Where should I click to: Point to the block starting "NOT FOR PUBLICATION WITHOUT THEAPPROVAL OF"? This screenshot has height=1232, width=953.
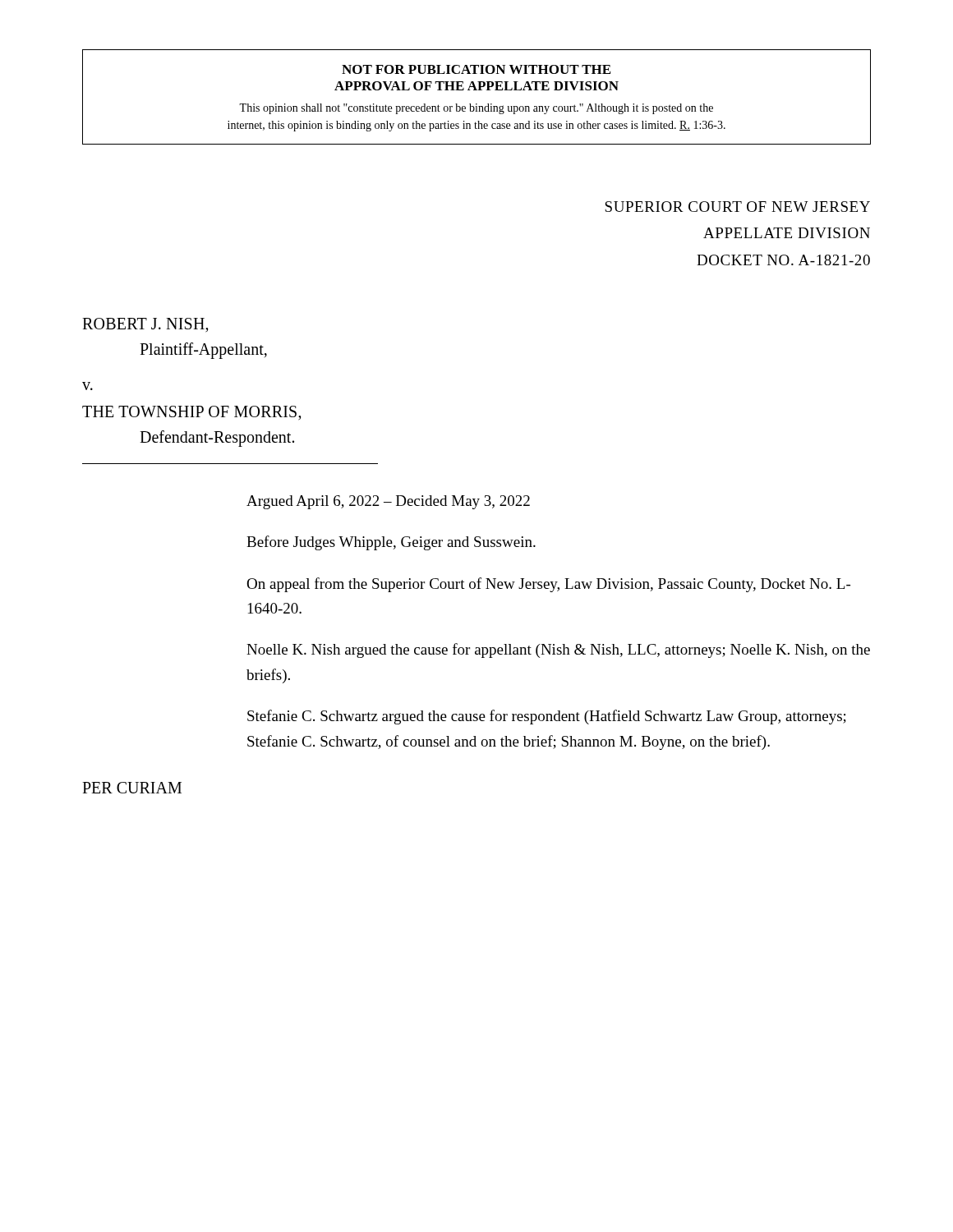(476, 98)
